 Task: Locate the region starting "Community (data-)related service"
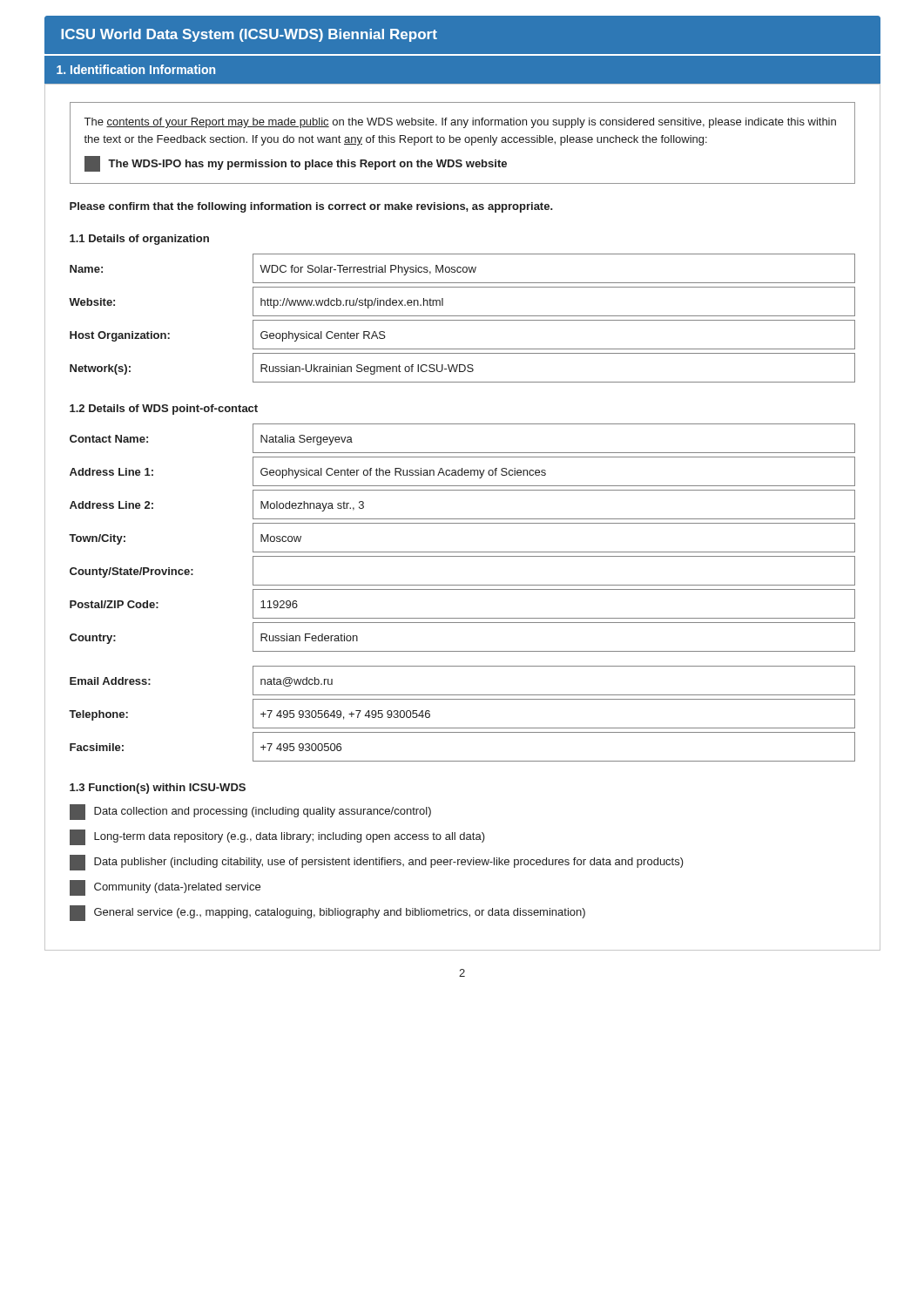[165, 887]
